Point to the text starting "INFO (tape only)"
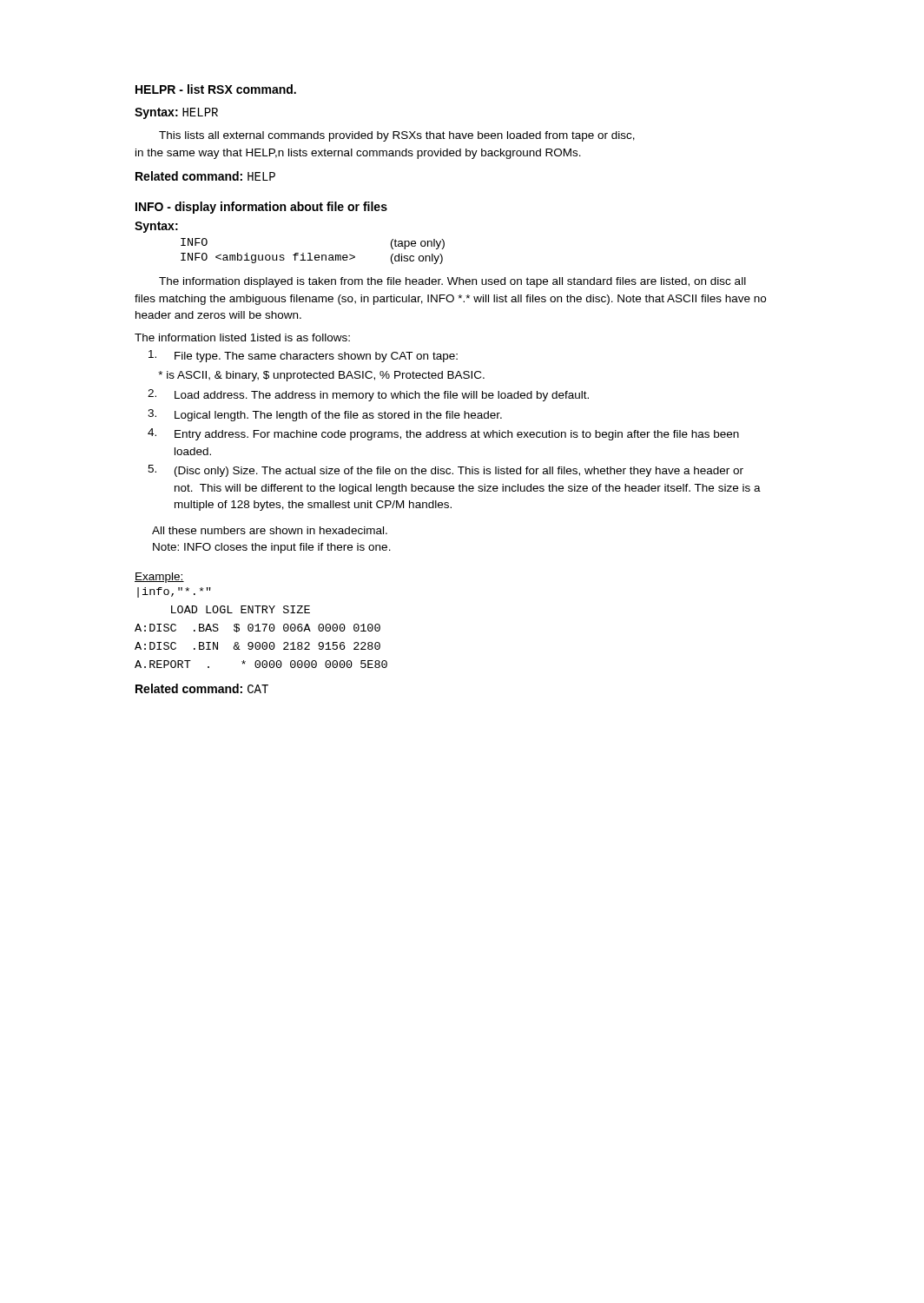 313,250
